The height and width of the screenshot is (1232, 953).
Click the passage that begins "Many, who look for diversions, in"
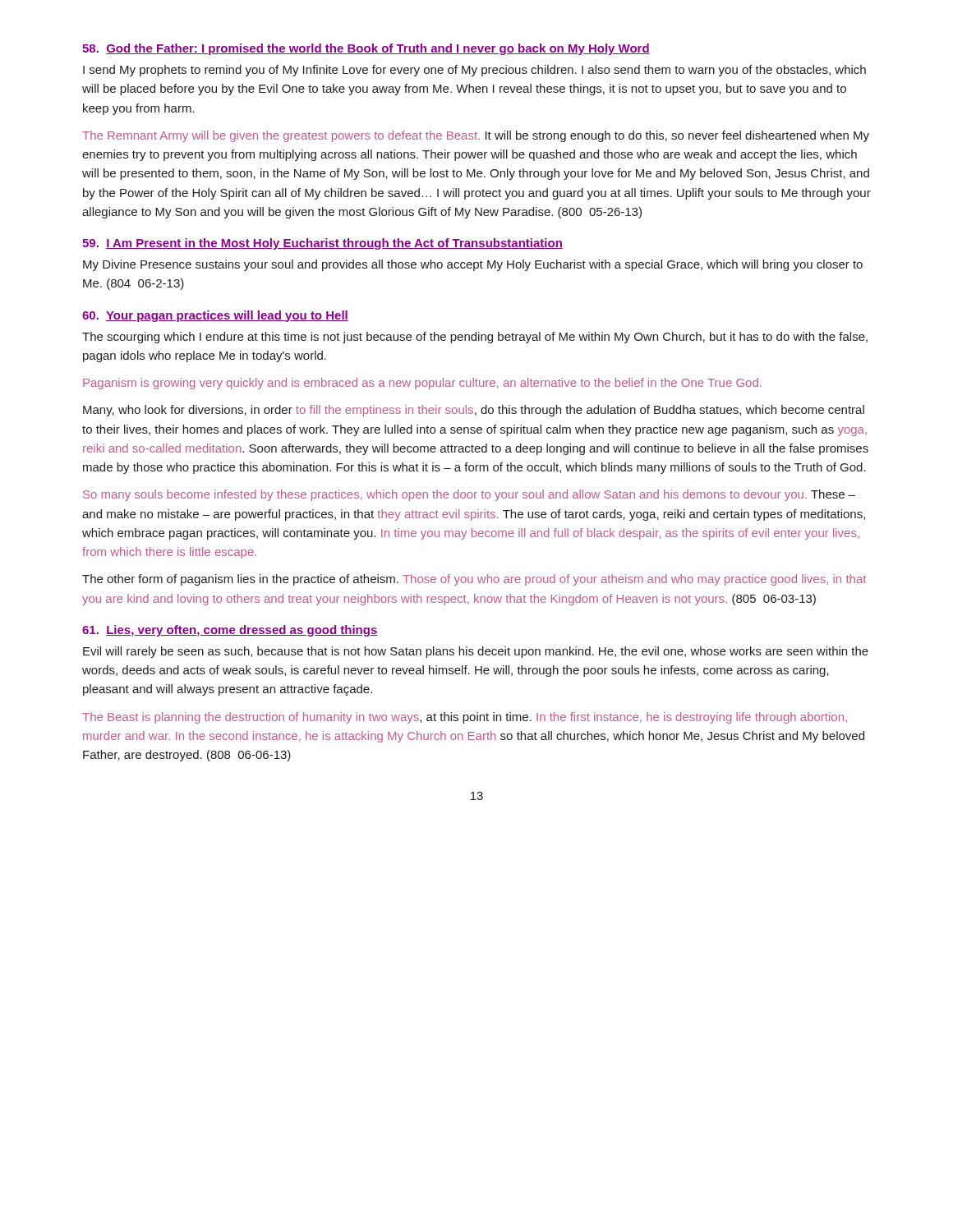pyautogui.click(x=475, y=438)
